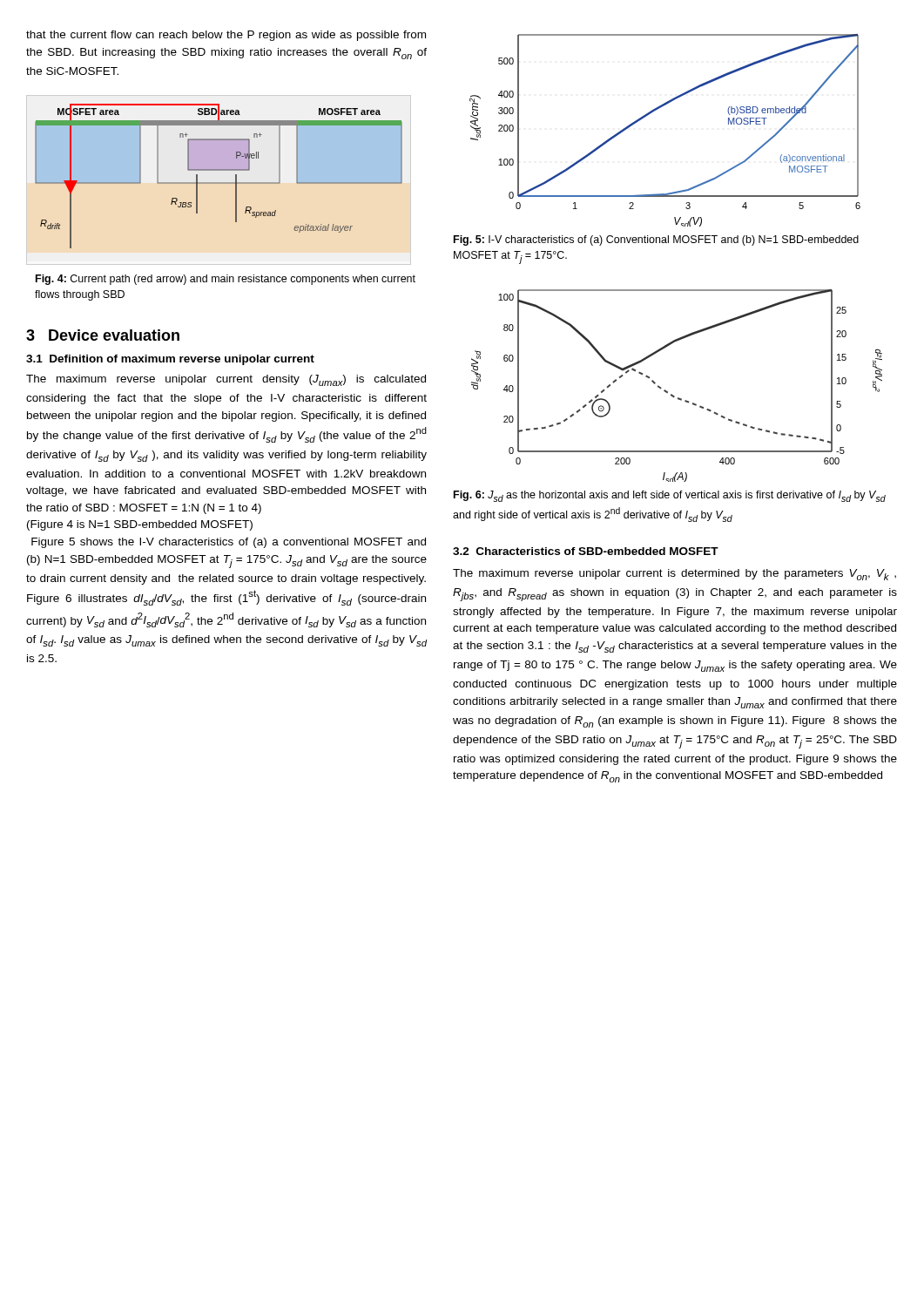Click on the caption containing "Fig. 5: I-V characteristics of (a)"
The image size is (924, 1307).
[656, 248]
